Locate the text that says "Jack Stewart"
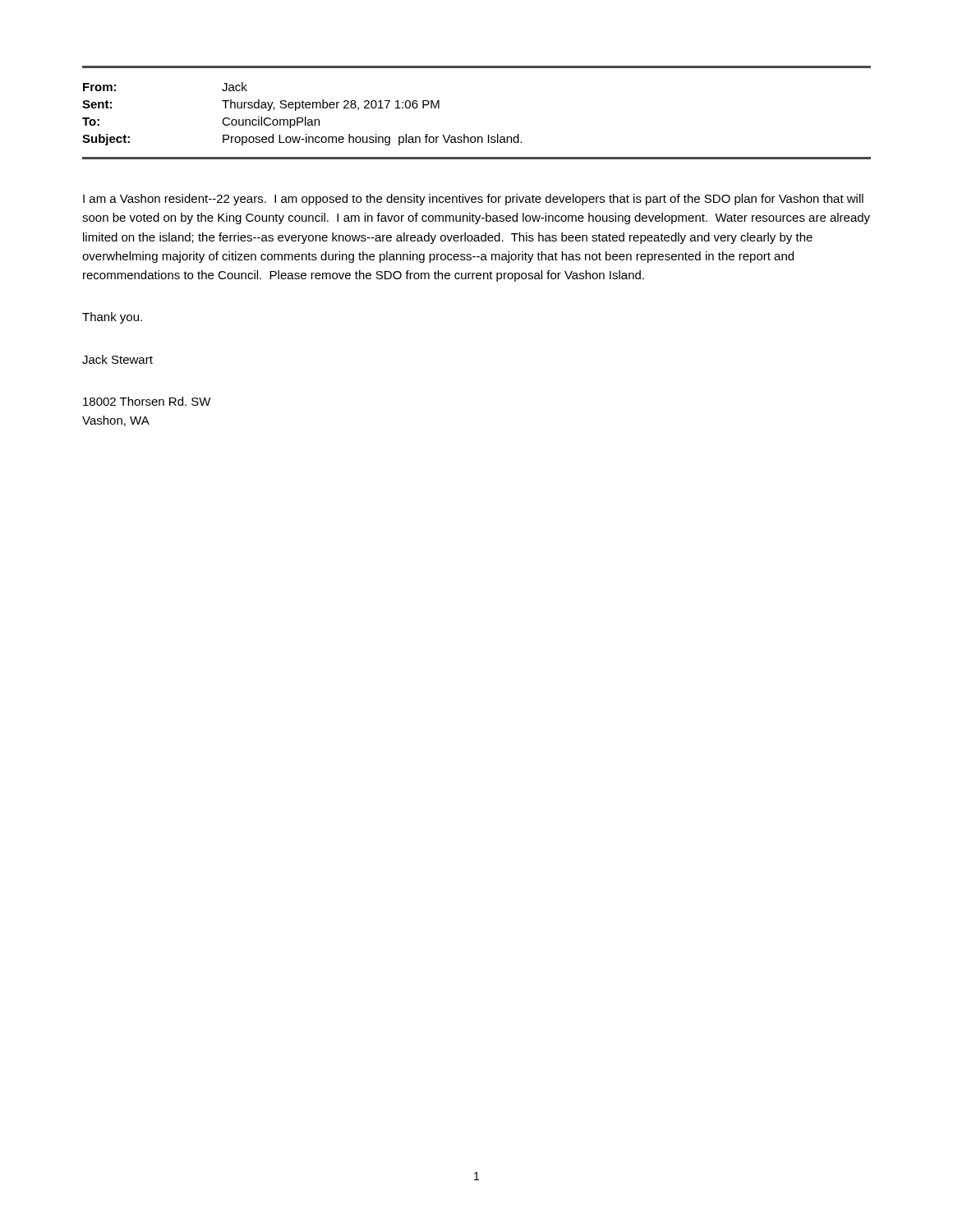The image size is (953, 1232). tap(117, 359)
